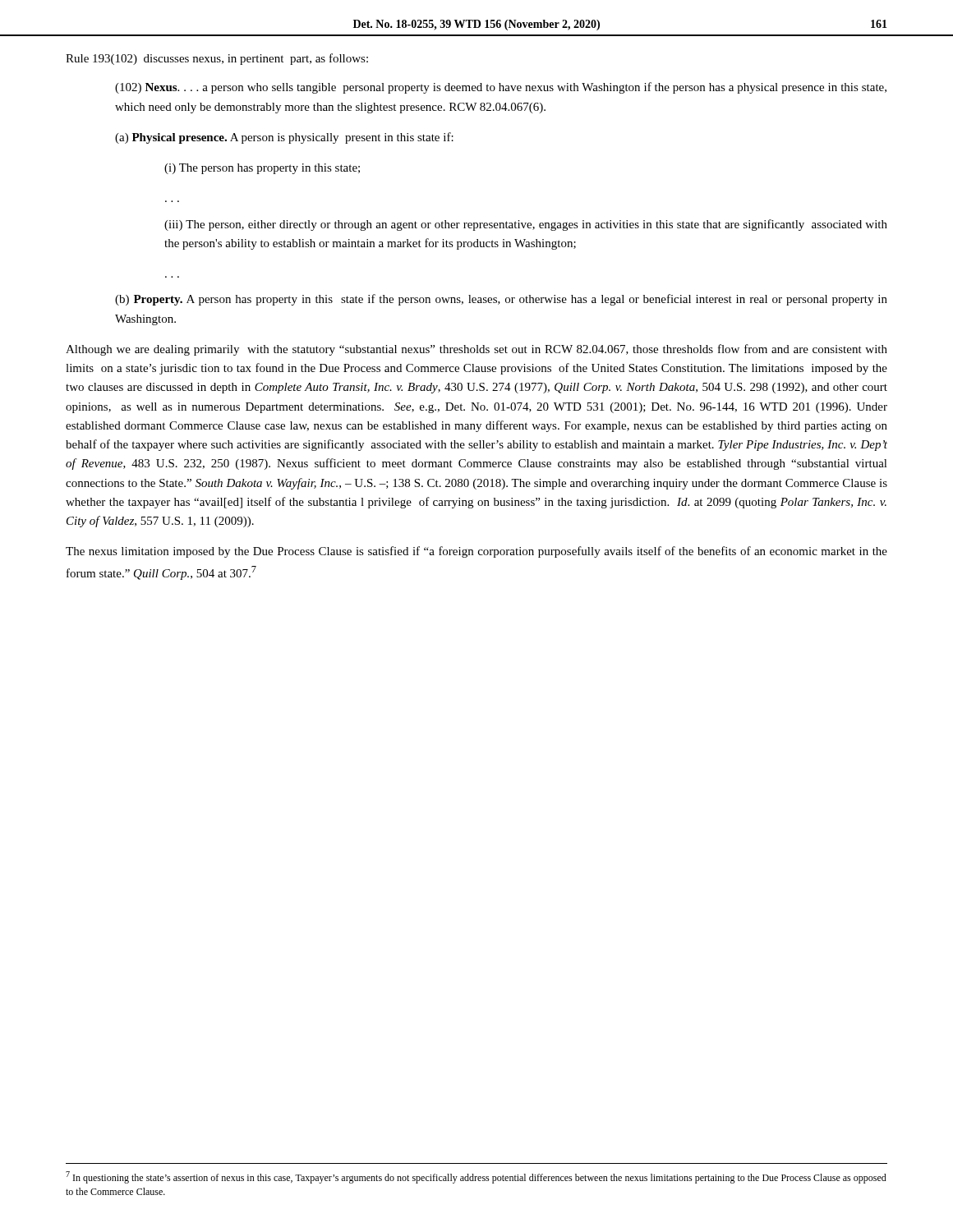Click on the footnote that reads "7 In questioning the state’s assertion"
This screenshot has height=1232, width=953.
(476, 1184)
